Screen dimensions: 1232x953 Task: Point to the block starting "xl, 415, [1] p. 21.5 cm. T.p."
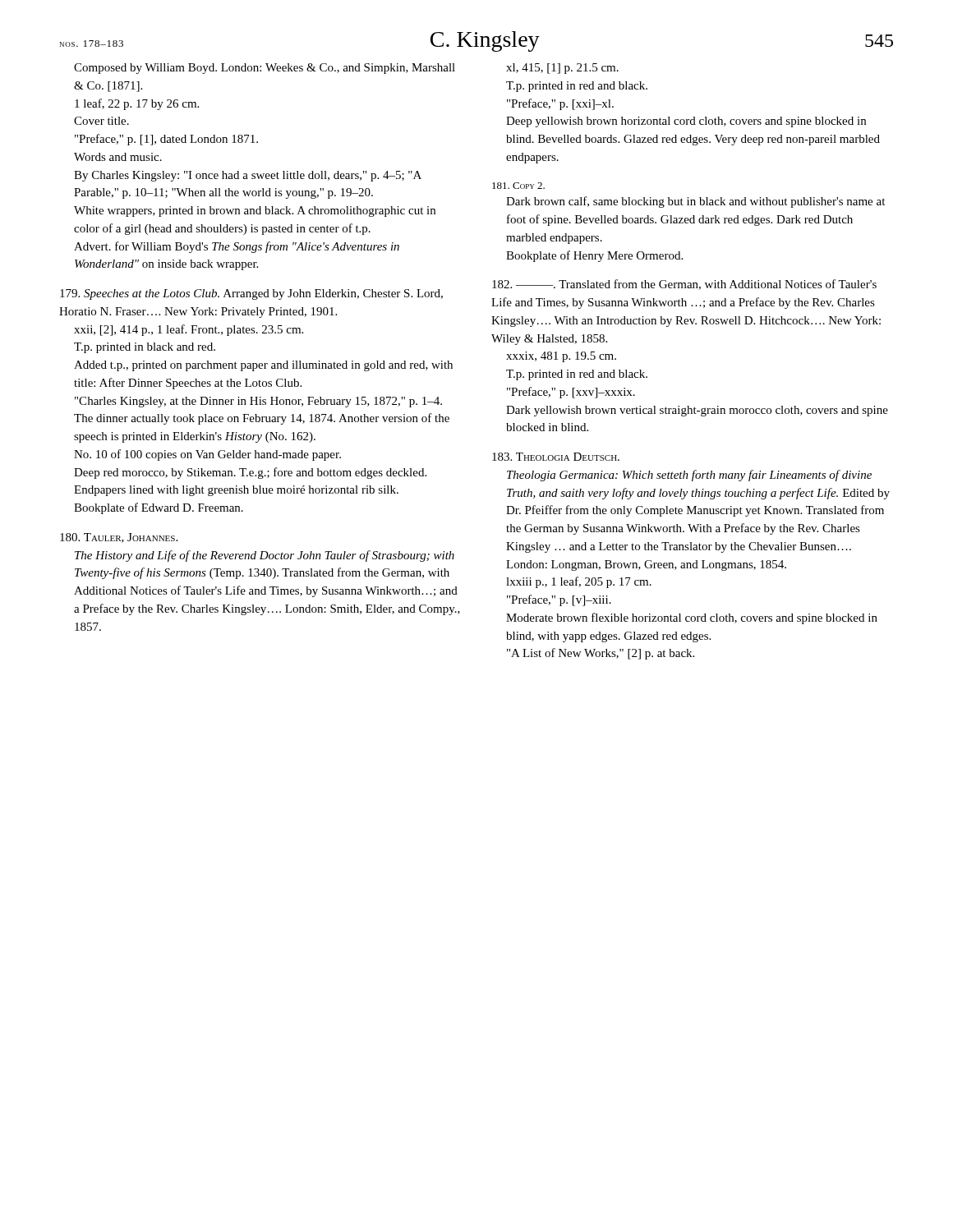tap(700, 113)
